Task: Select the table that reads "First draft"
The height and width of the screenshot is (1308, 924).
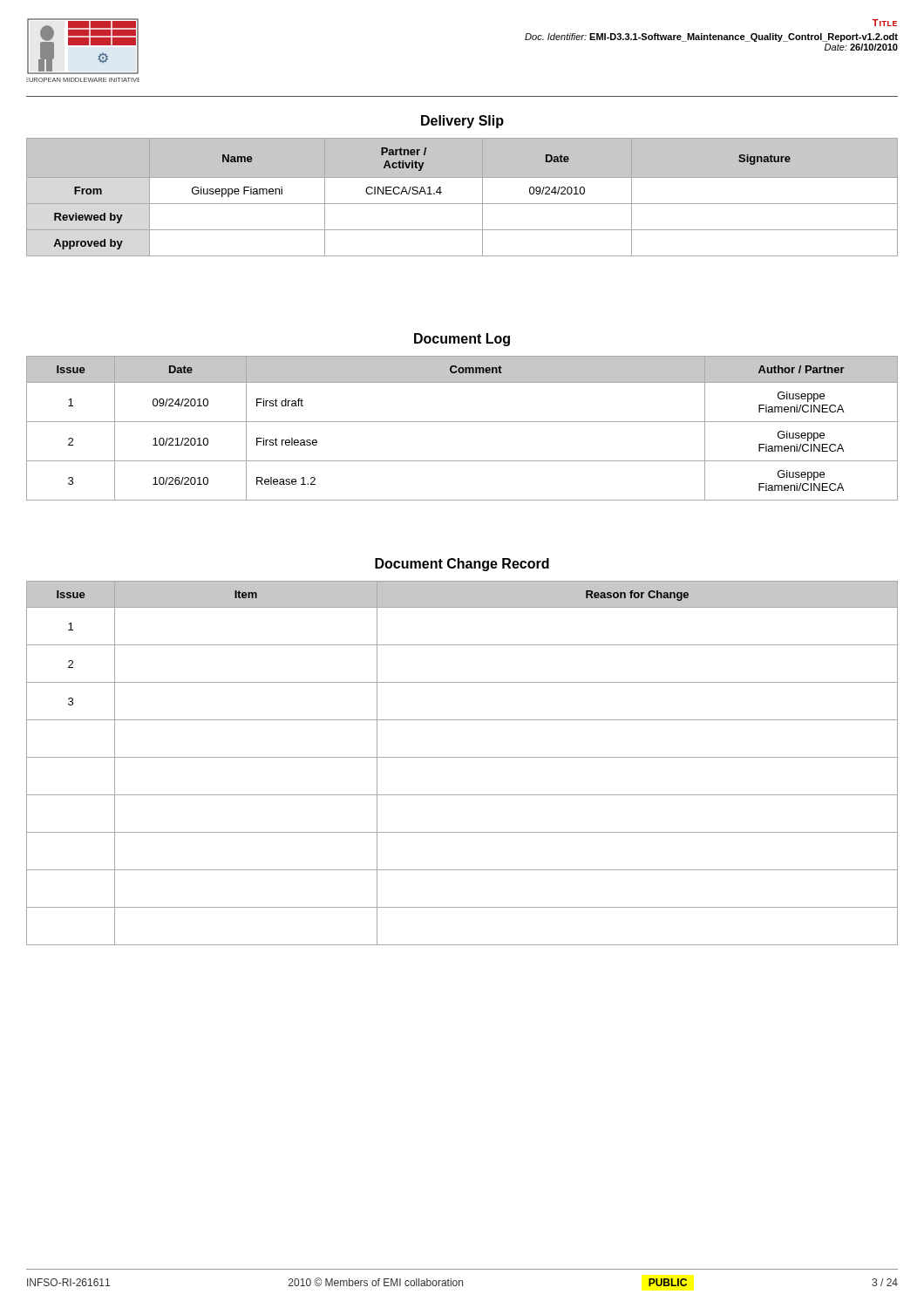Action: point(462,428)
